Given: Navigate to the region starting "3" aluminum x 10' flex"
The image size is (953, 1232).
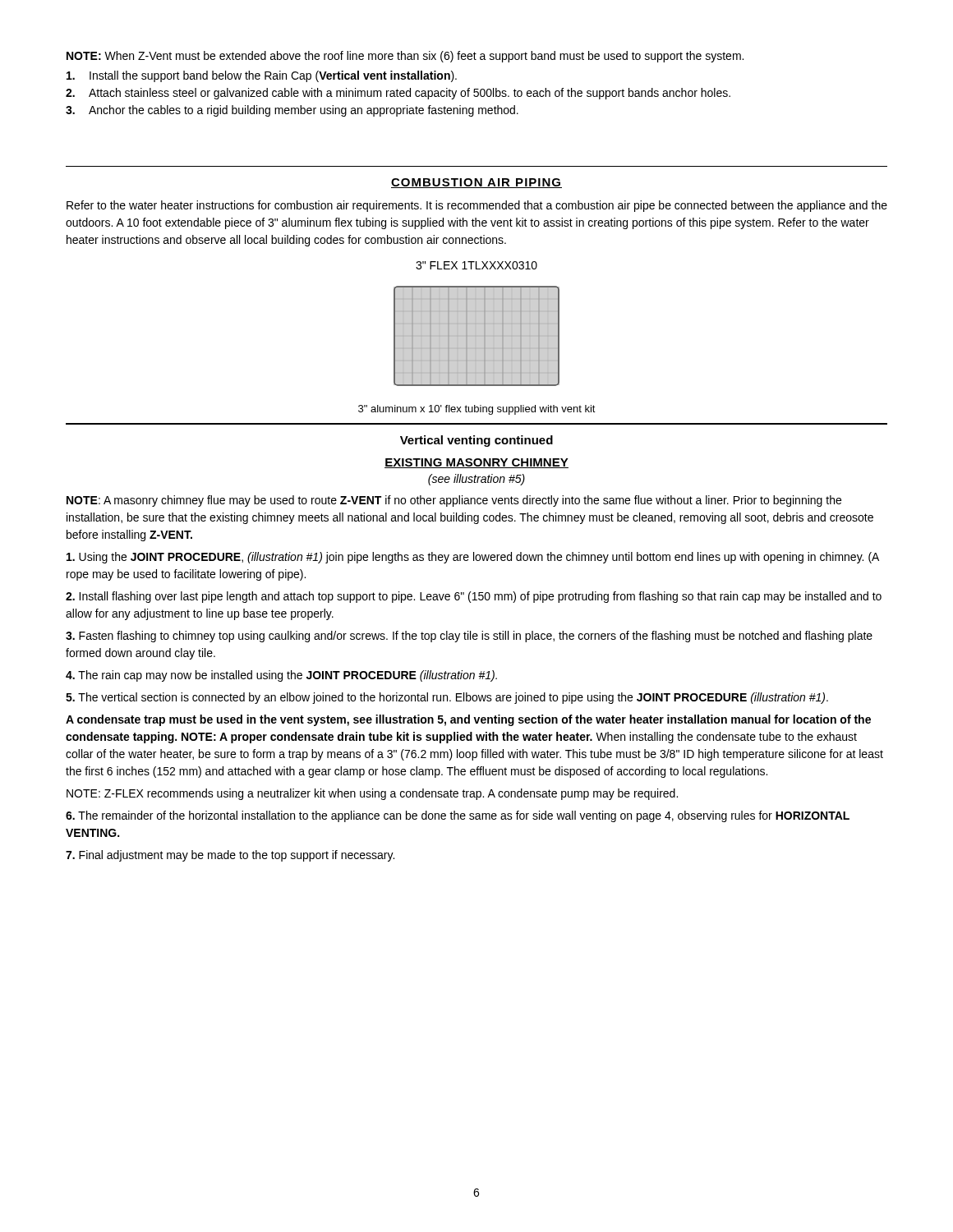Looking at the screenshot, I should pyautogui.click(x=476, y=409).
